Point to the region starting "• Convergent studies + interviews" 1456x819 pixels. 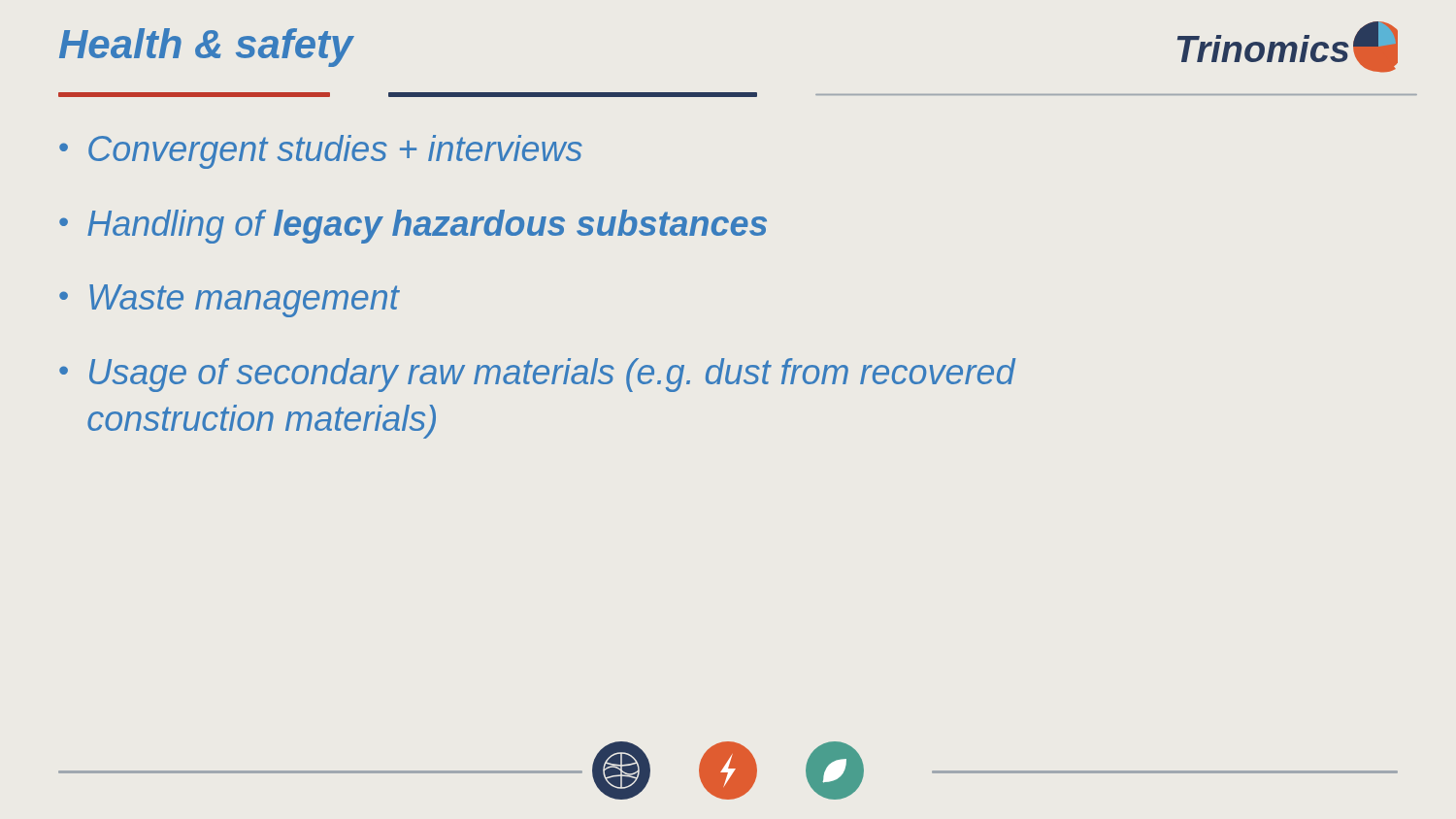321,150
